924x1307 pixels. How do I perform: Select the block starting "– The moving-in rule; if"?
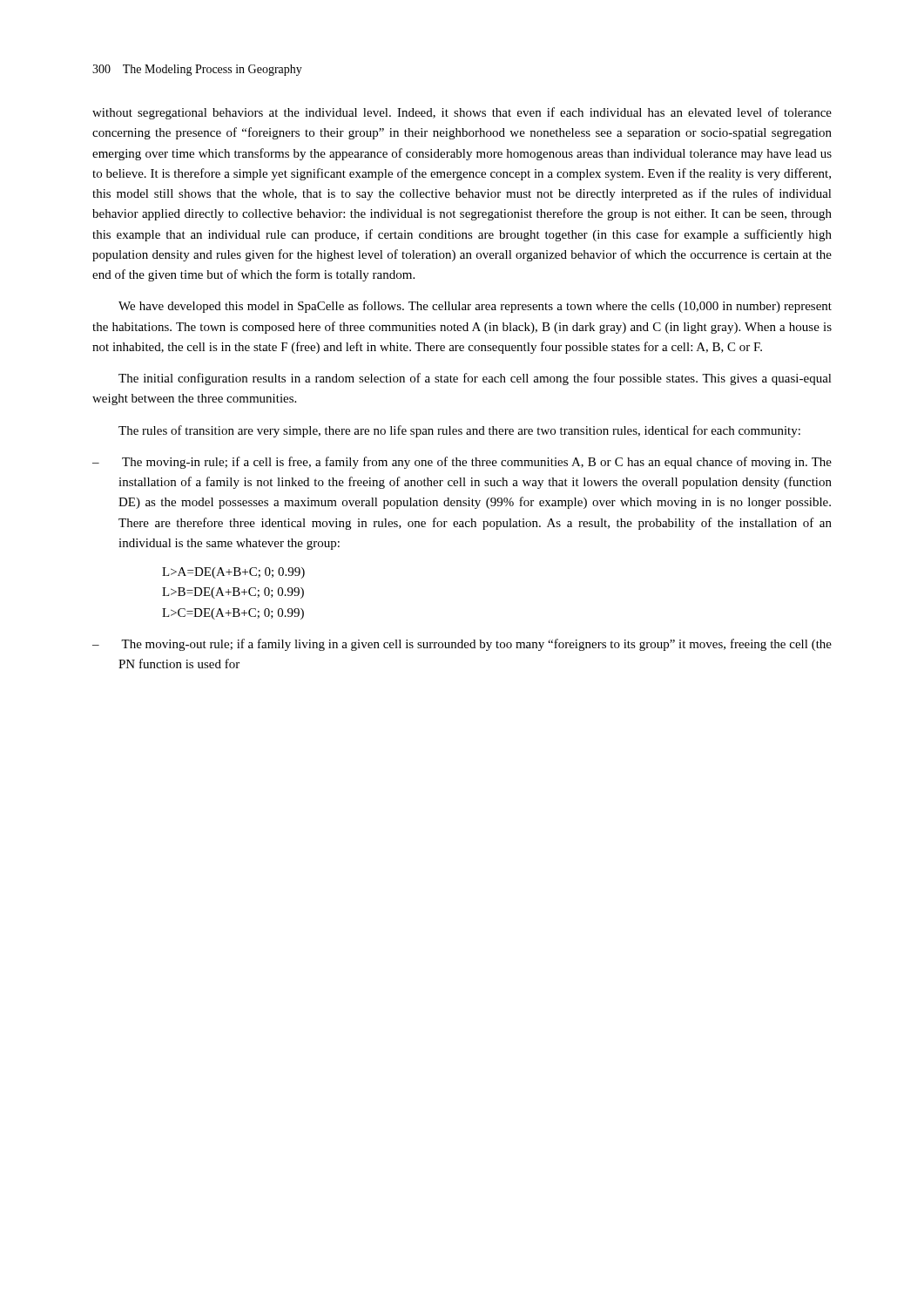point(462,503)
